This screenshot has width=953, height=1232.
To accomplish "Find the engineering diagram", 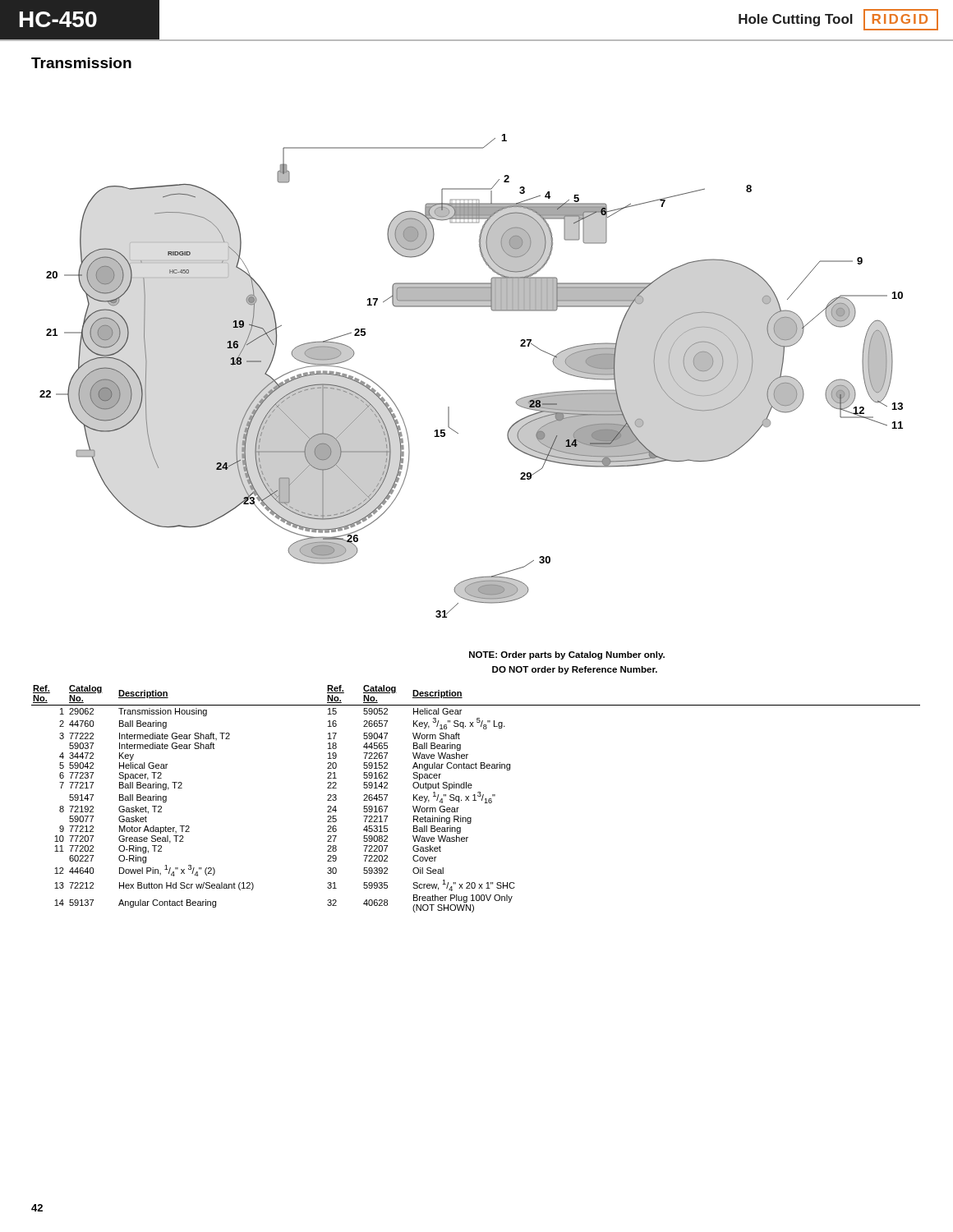I will click(x=476, y=361).
